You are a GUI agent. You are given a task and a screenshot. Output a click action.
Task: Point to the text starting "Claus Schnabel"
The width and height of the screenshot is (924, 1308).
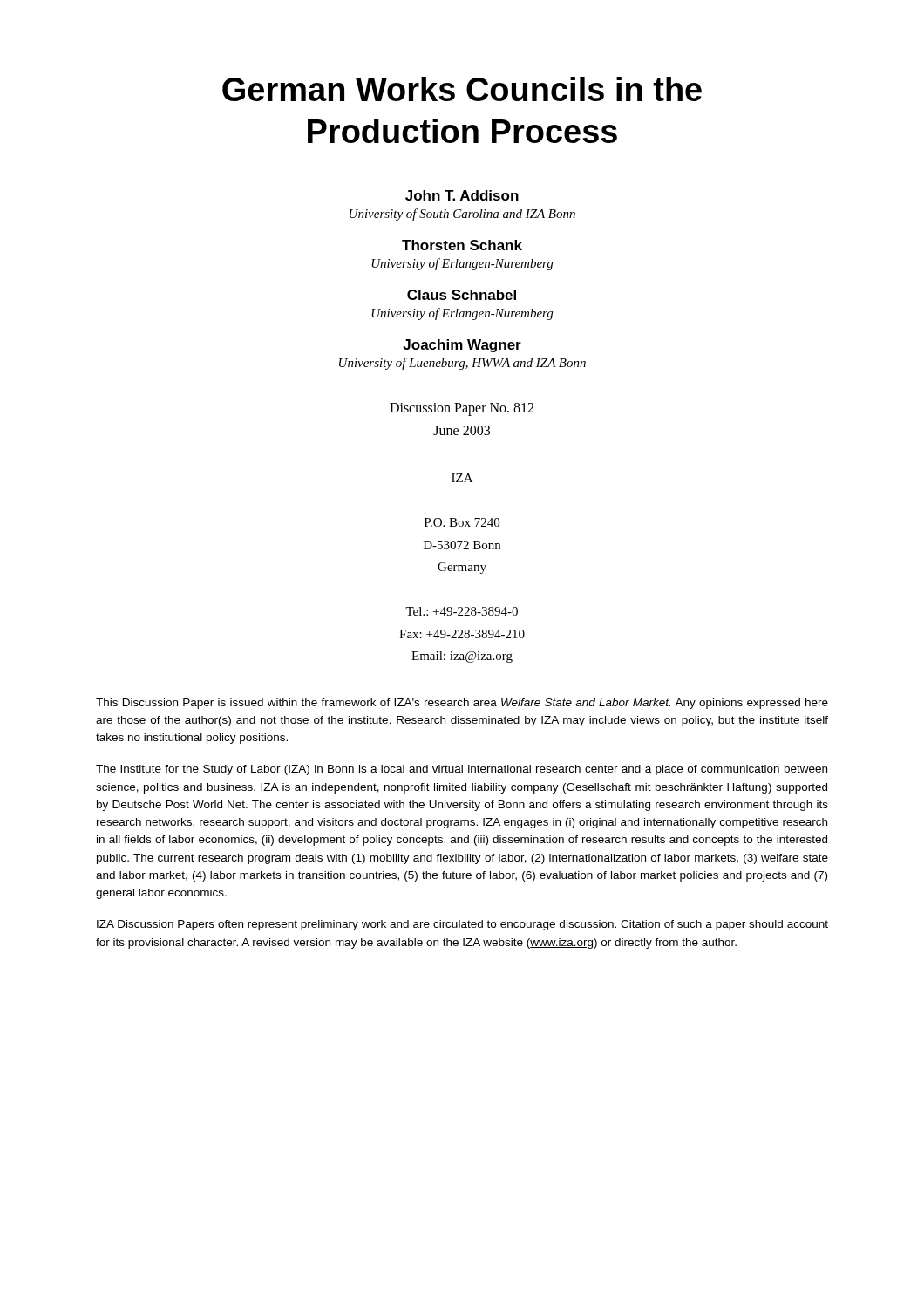coord(462,295)
